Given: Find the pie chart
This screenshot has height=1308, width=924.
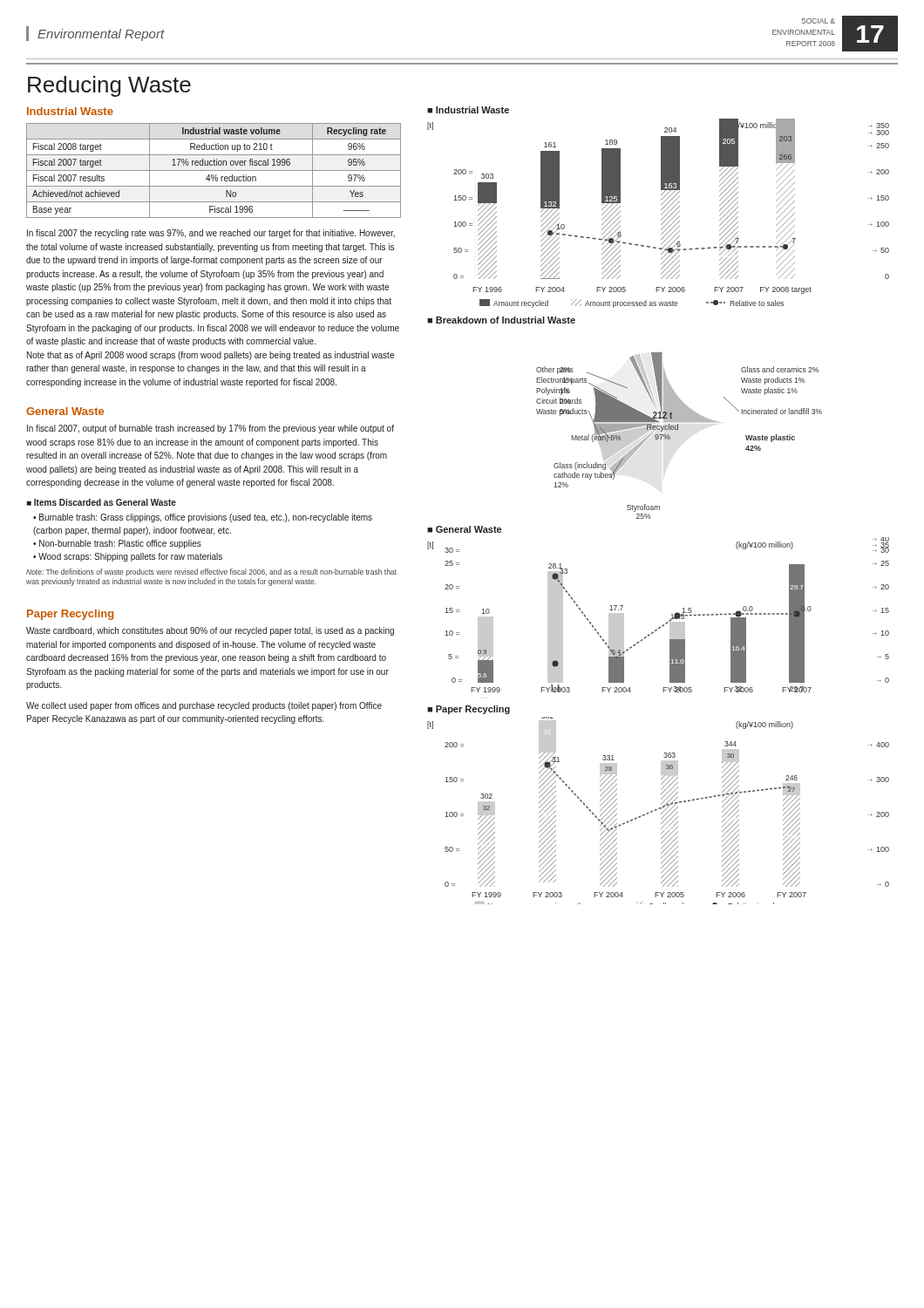Looking at the screenshot, I should click(669, 417).
